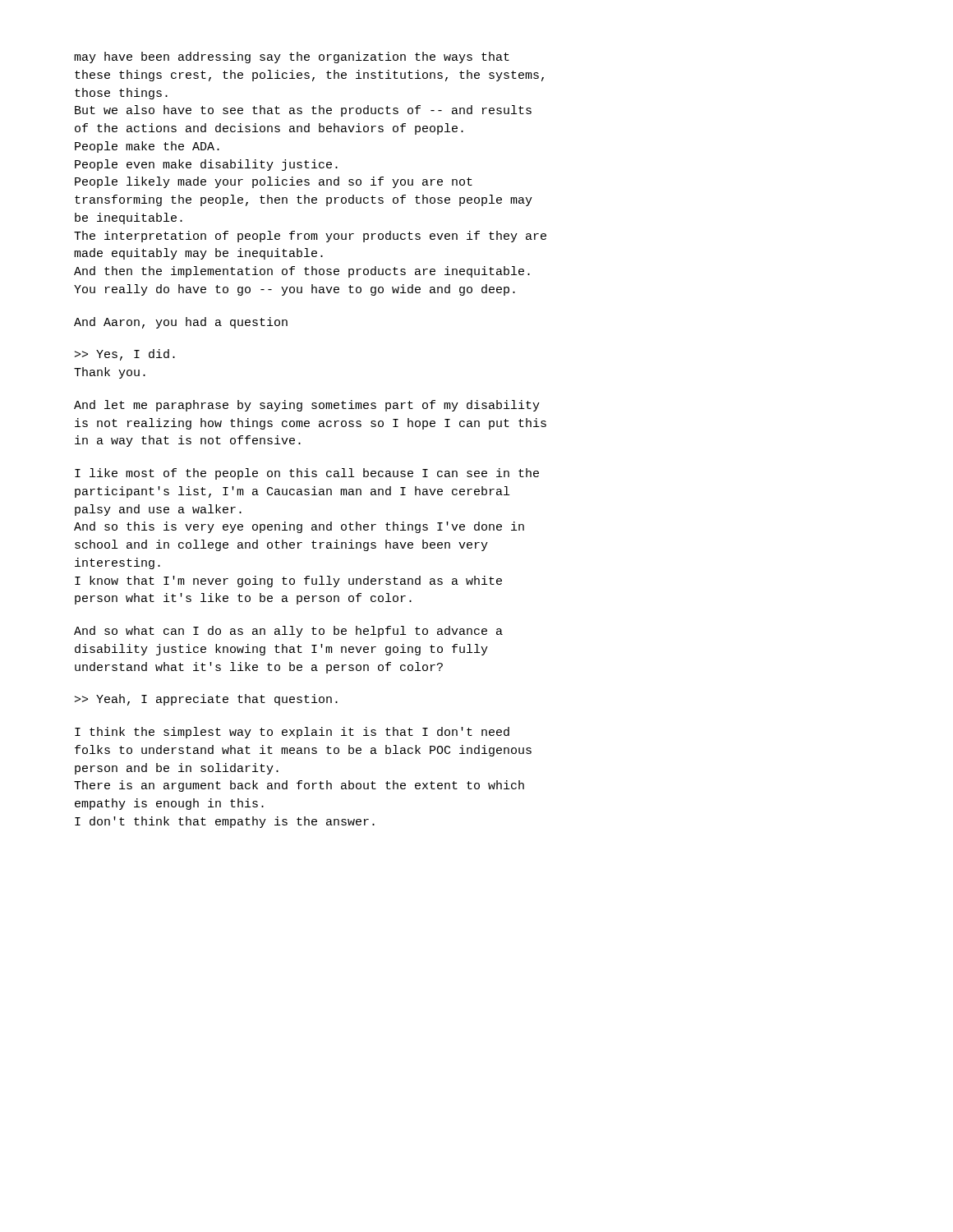Select the region starting "And let me paraphrase by"
953x1232 pixels.
[x=311, y=424]
